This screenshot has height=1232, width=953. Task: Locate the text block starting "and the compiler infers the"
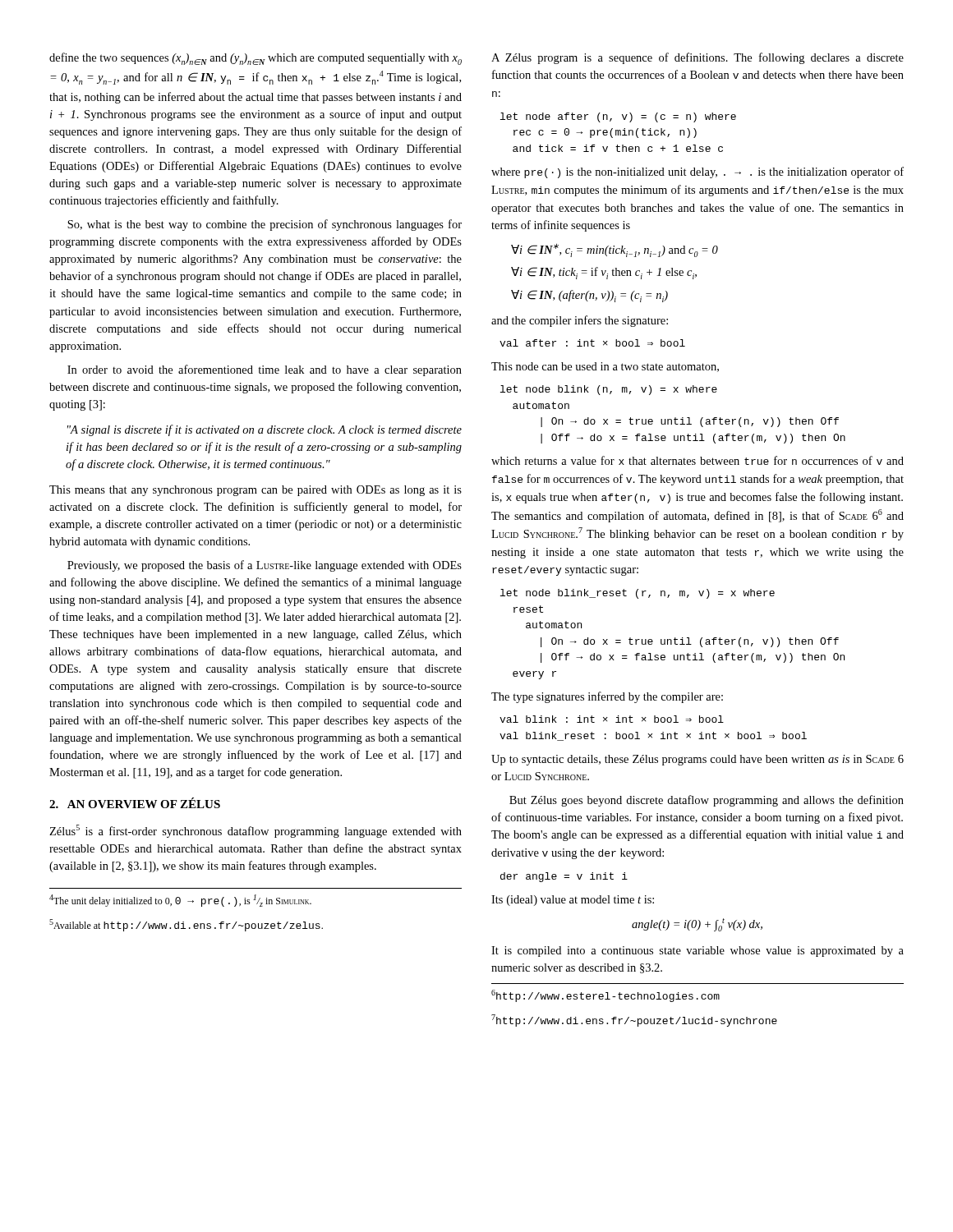(x=580, y=321)
